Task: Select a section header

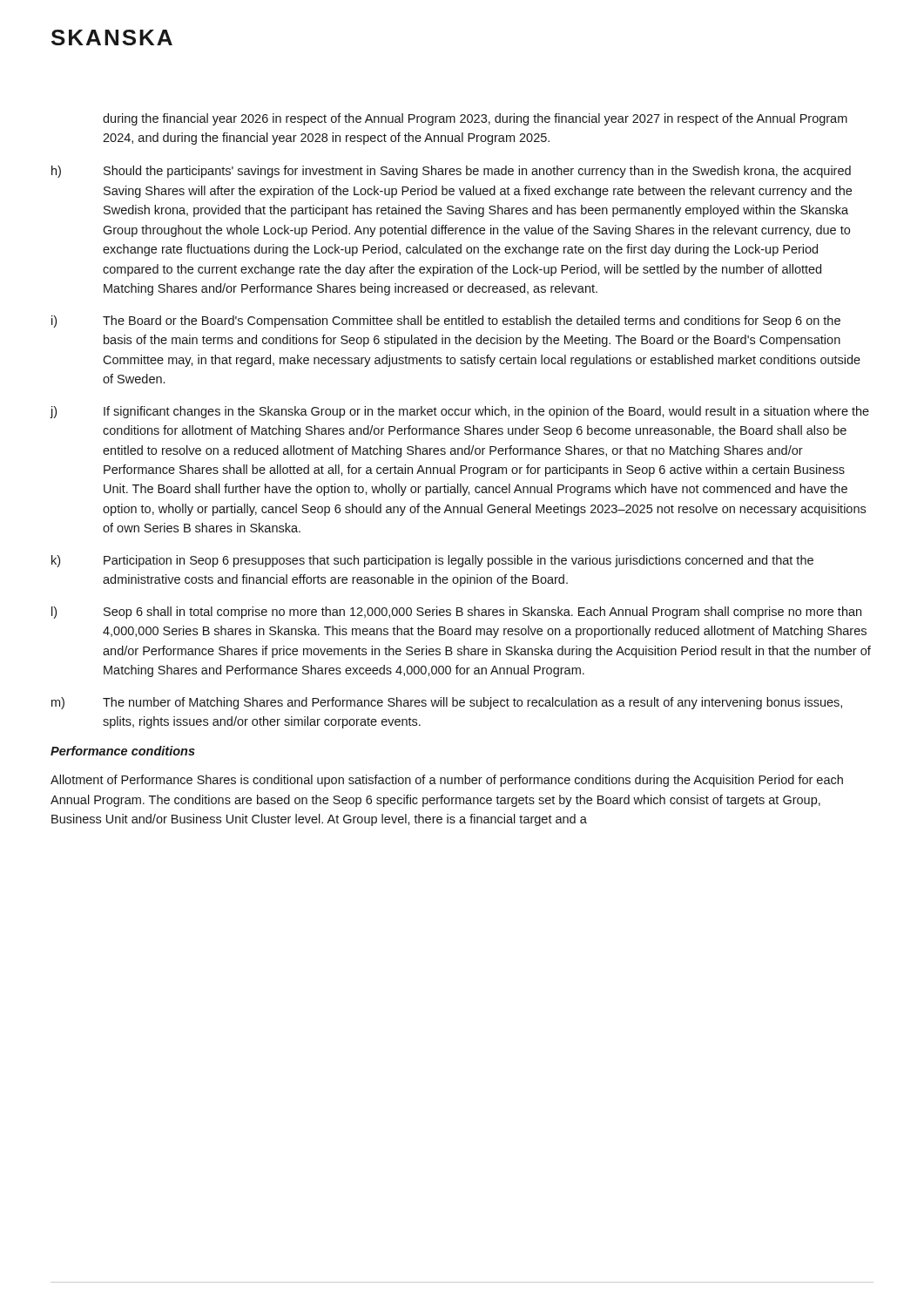Action: (462, 751)
